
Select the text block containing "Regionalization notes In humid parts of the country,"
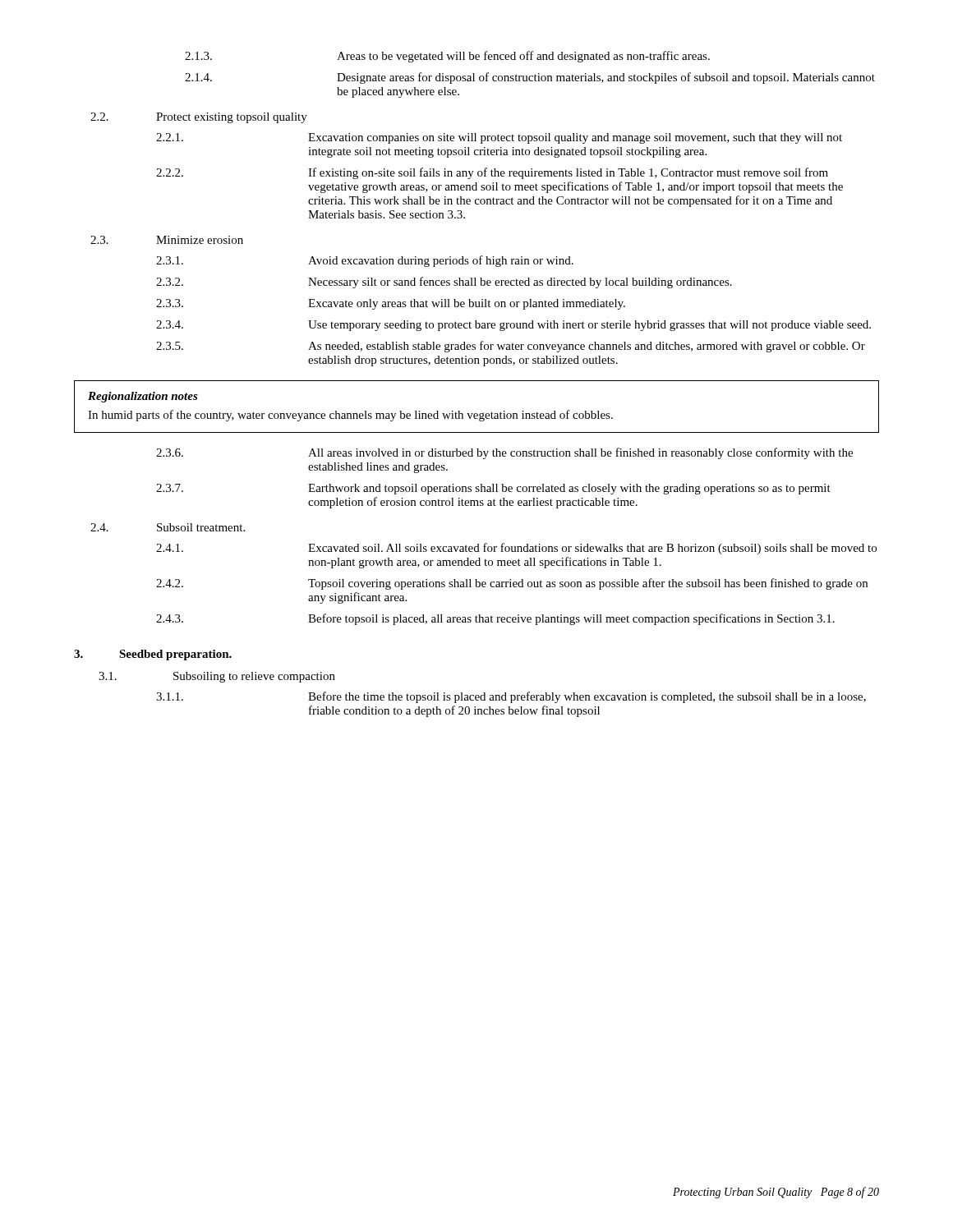[x=476, y=406]
